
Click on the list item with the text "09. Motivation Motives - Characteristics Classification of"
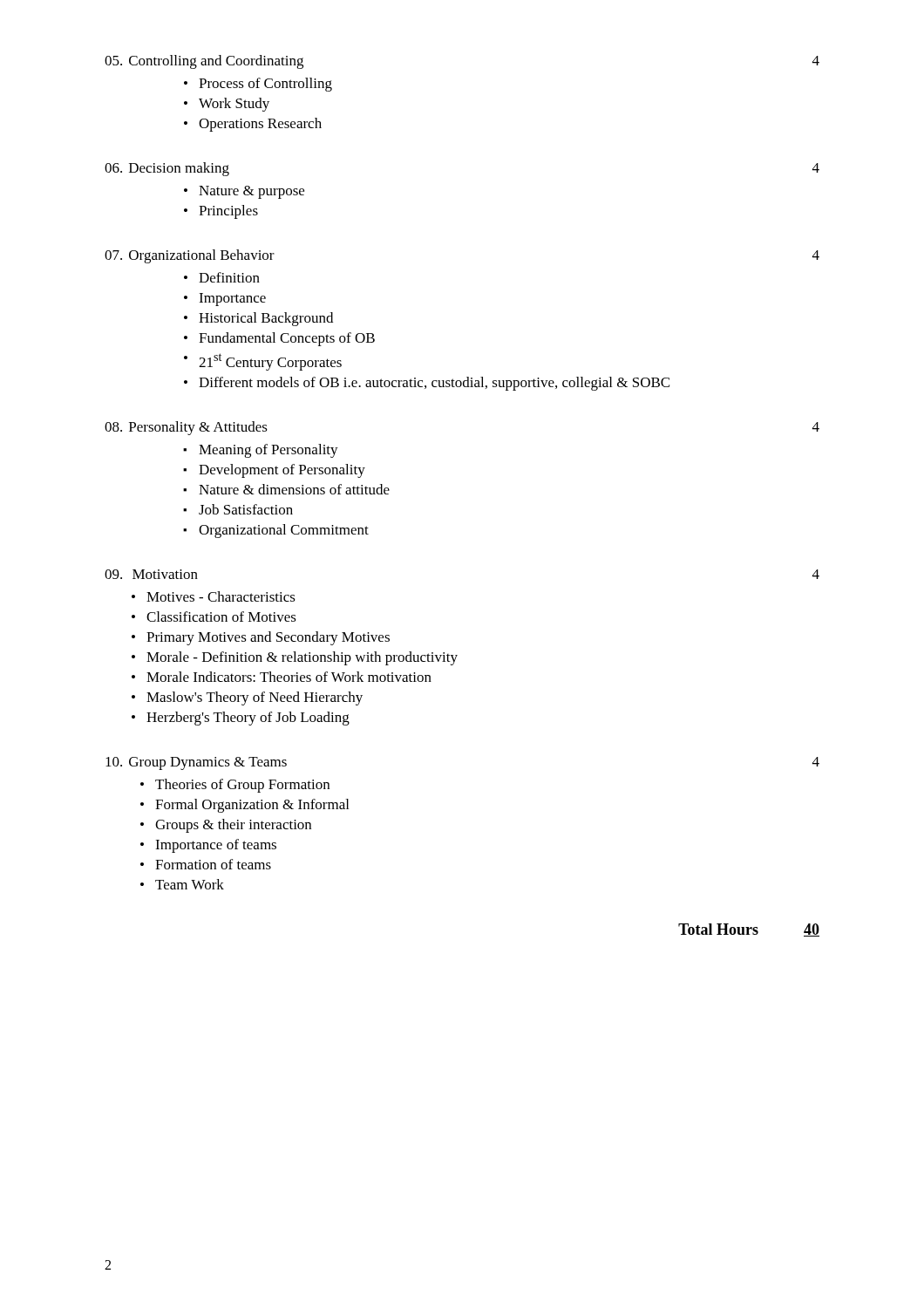462,647
